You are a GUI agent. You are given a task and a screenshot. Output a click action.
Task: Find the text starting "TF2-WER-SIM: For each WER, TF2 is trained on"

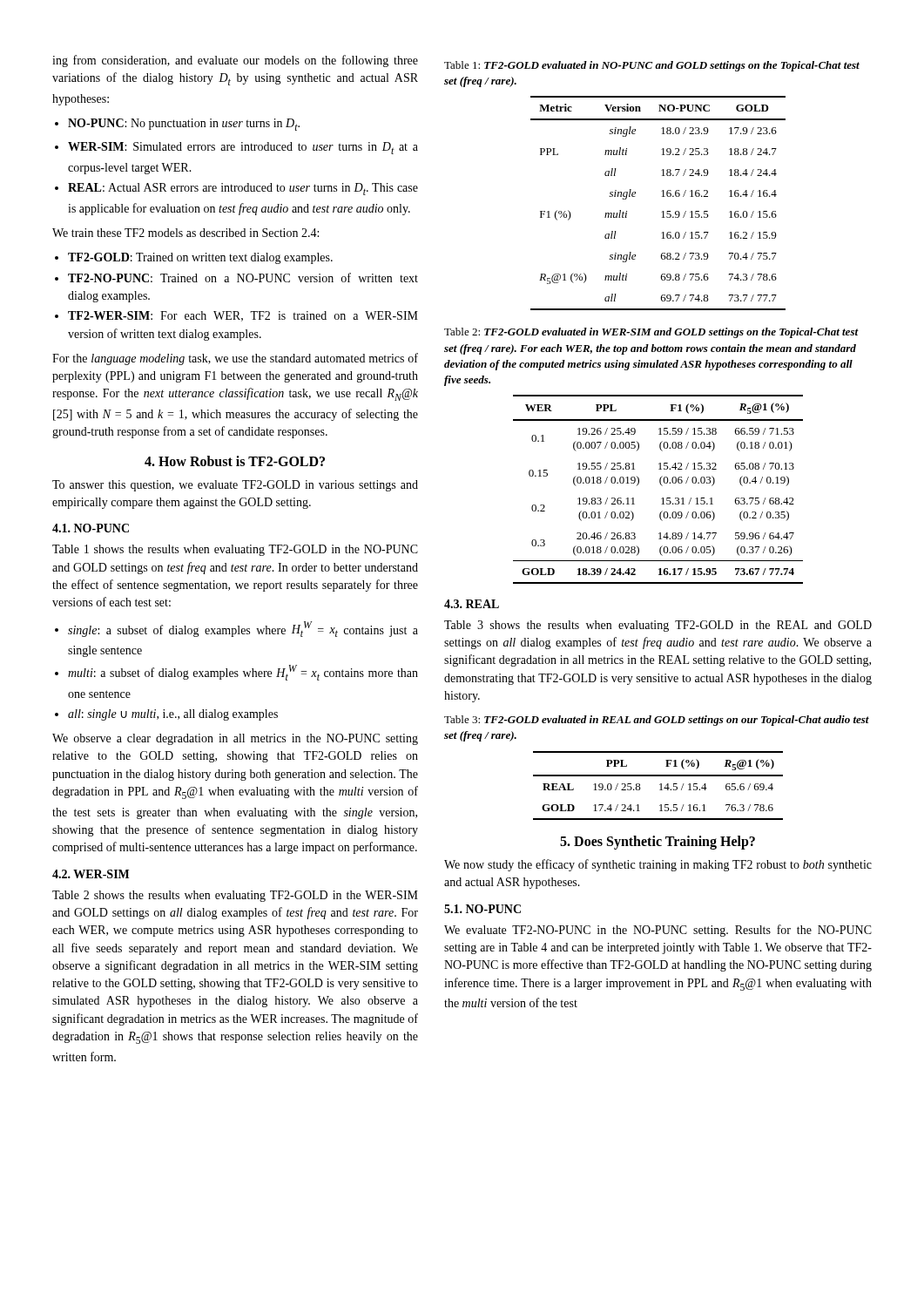click(x=243, y=326)
